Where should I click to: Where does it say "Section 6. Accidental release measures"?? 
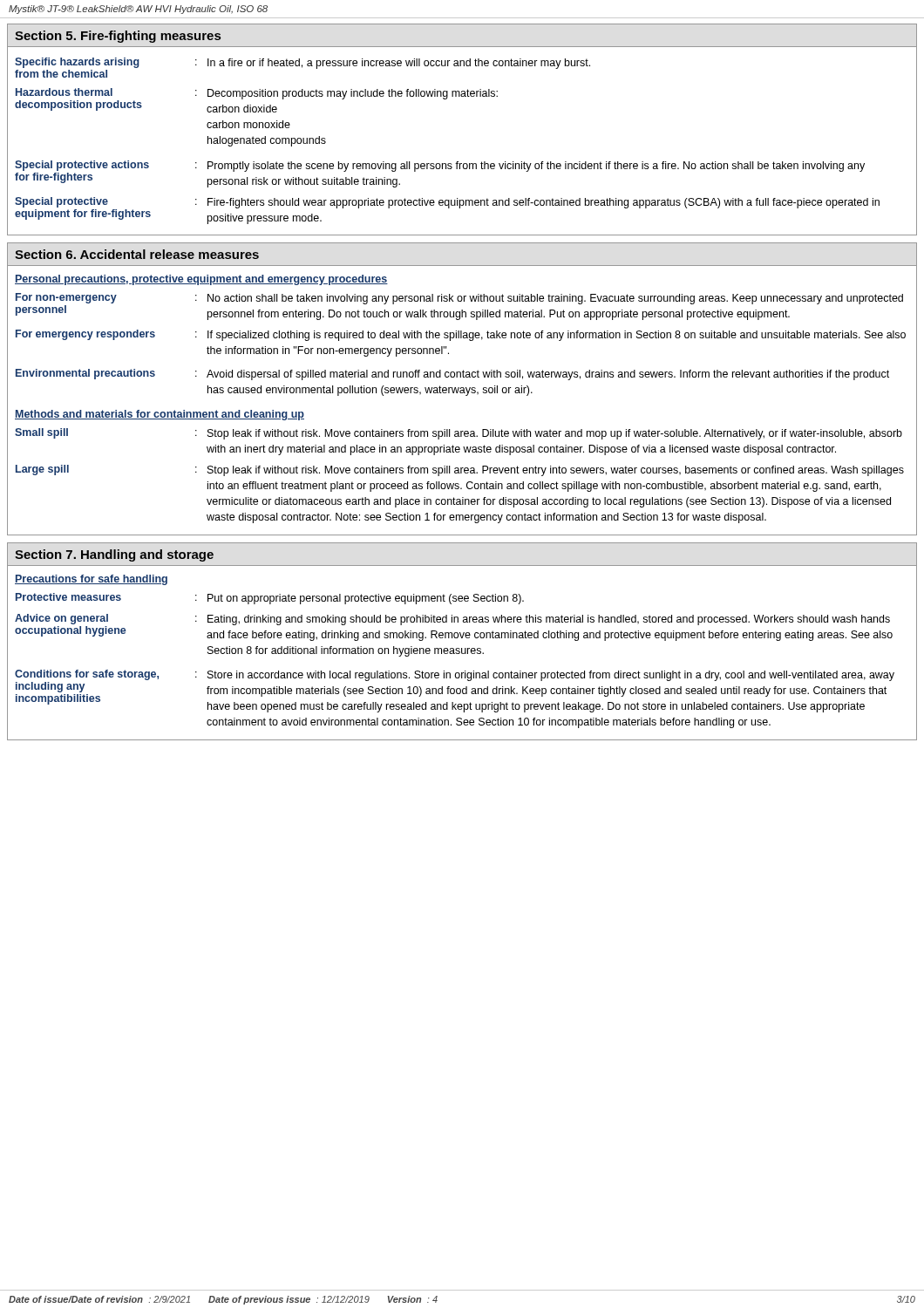pyautogui.click(x=137, y=254)
